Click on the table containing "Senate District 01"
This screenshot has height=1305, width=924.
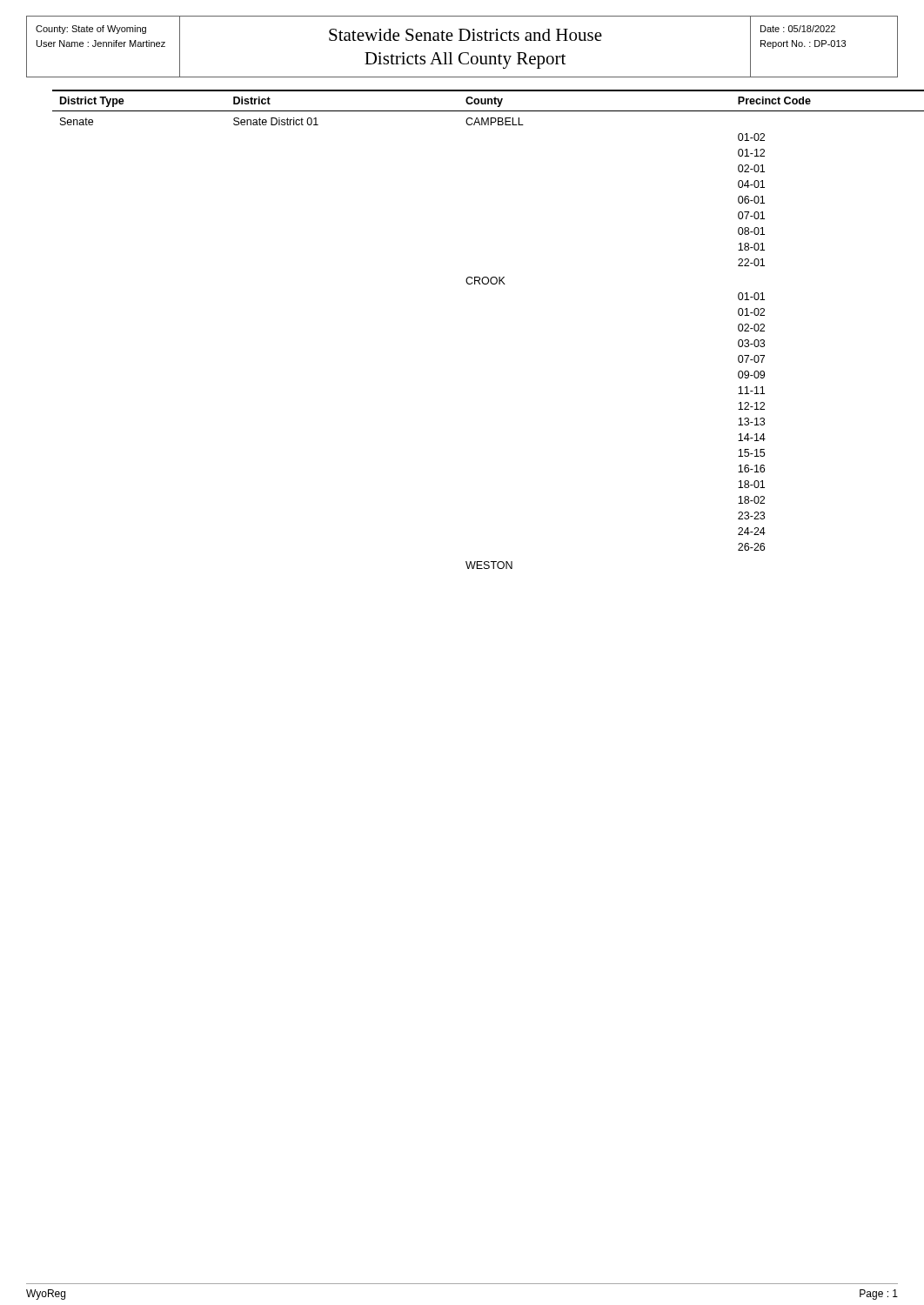[462, 331]
